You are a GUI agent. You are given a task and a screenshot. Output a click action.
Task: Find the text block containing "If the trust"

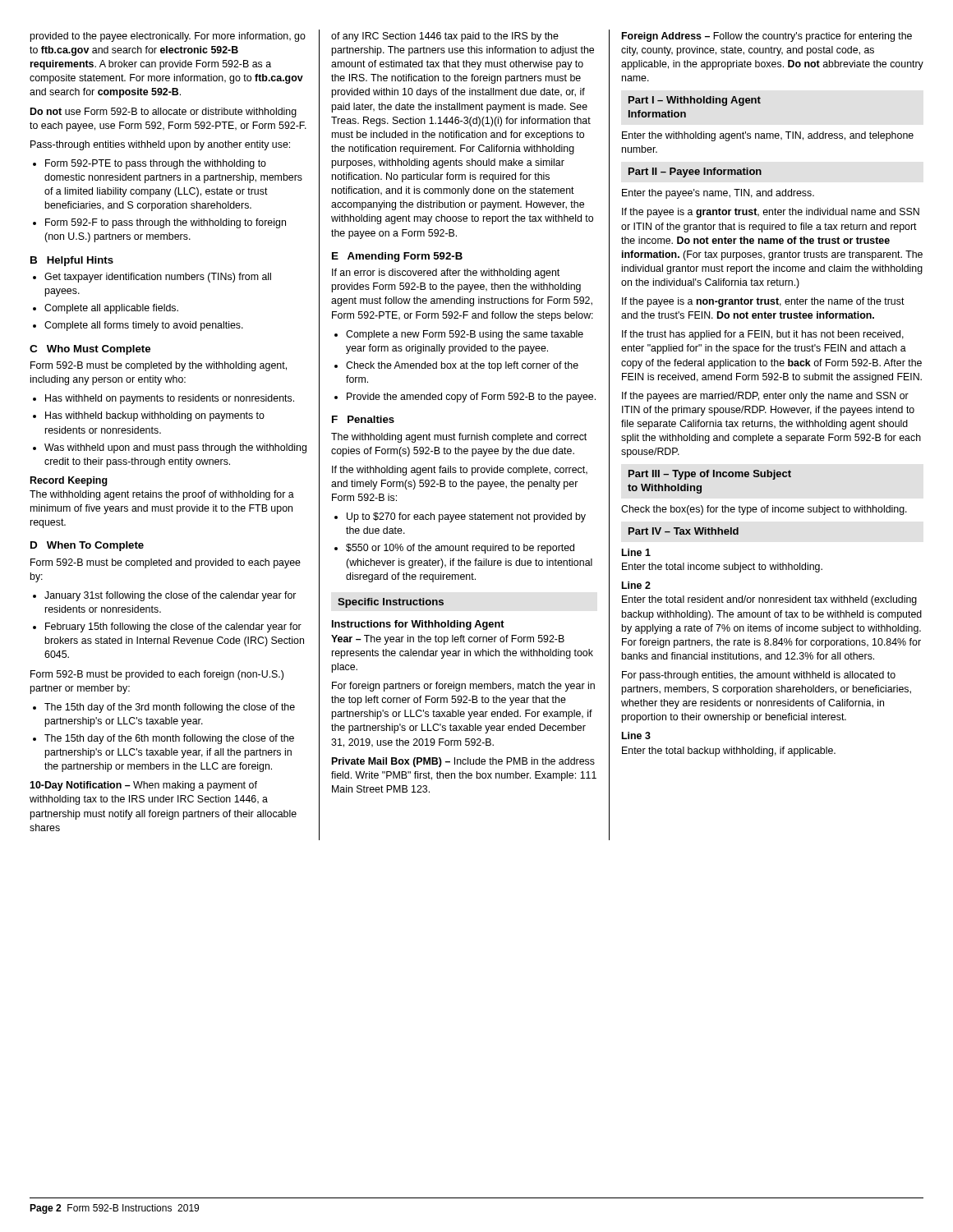point(772,356)
